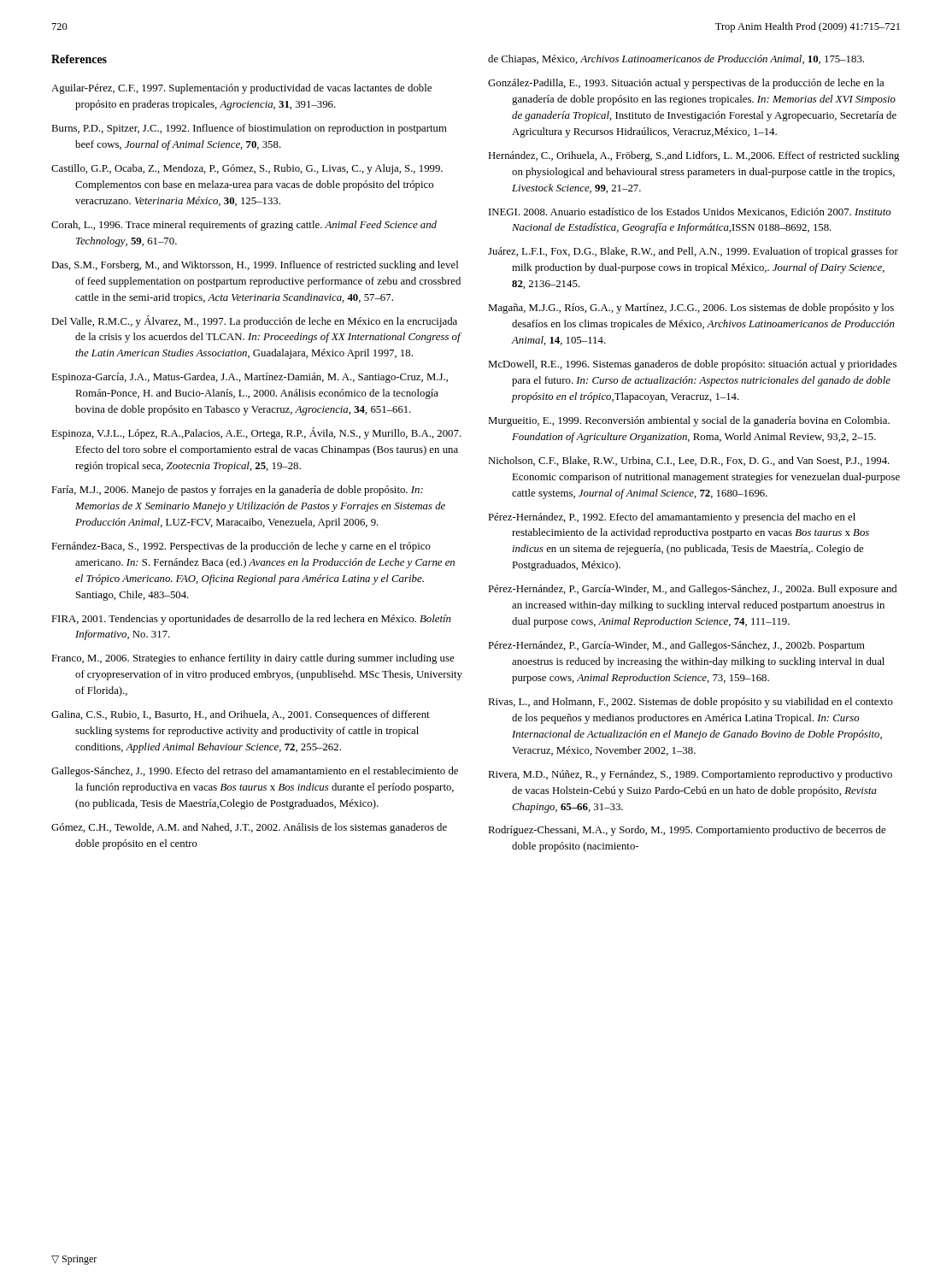
Task: Click the passage that begins "Hernández, C., Orihuela, A., Fröberg,"
Action: pyautogui.click(x=694, y=171)
